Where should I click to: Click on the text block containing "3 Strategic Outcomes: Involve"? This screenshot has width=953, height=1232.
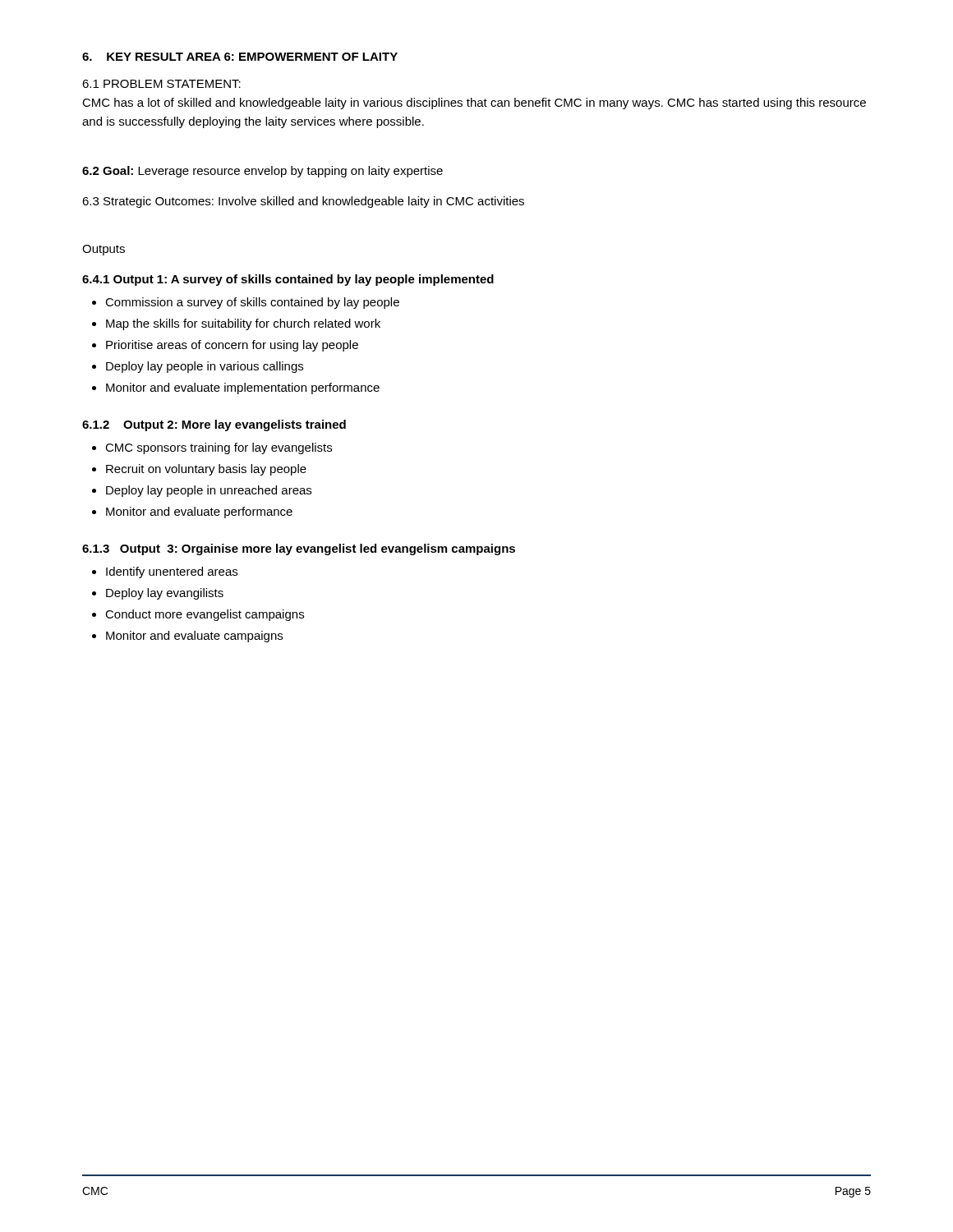pyautogui.click(x=303, y=200)
